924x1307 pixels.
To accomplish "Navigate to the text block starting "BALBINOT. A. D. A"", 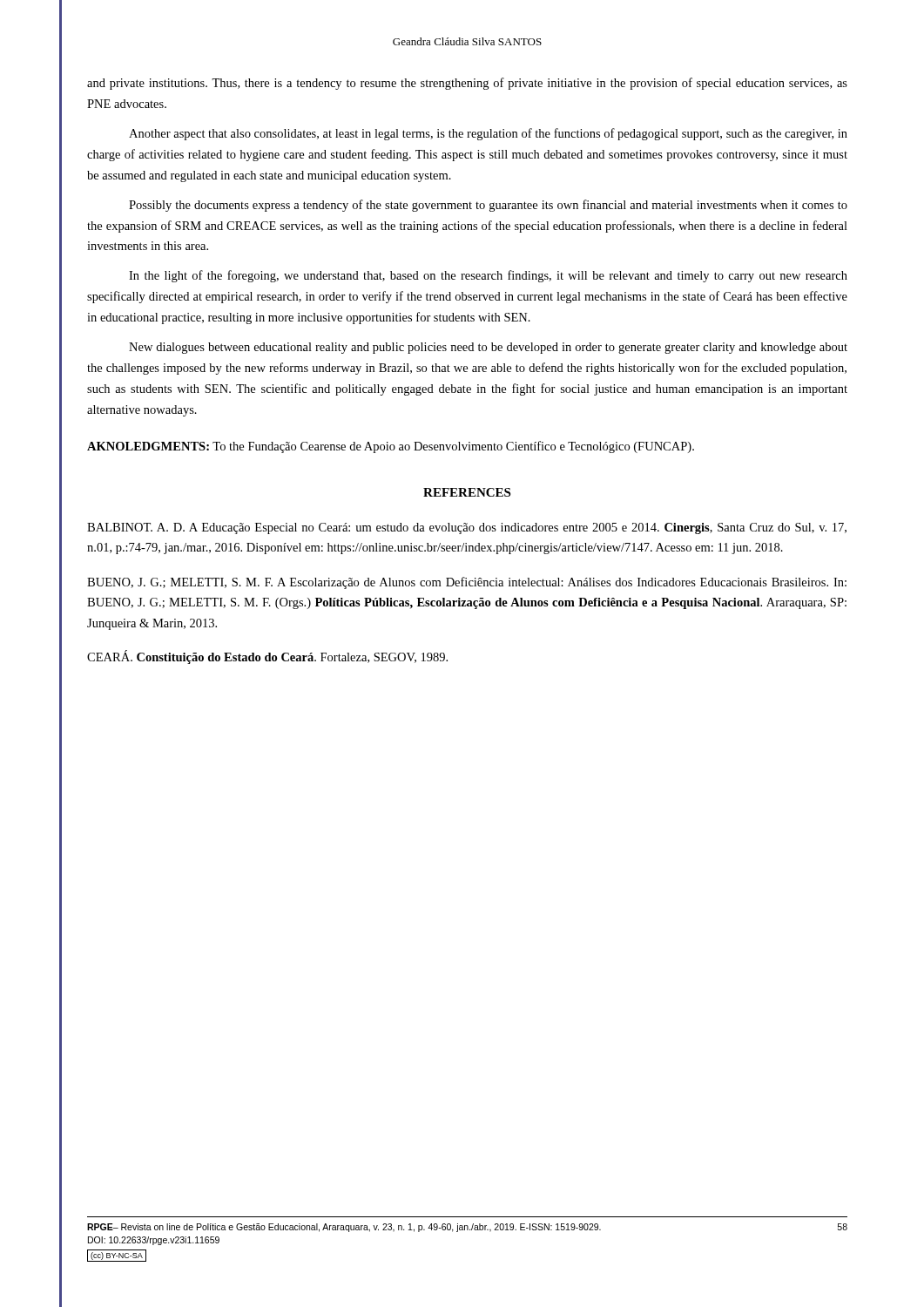I will [x=467, y=537].
